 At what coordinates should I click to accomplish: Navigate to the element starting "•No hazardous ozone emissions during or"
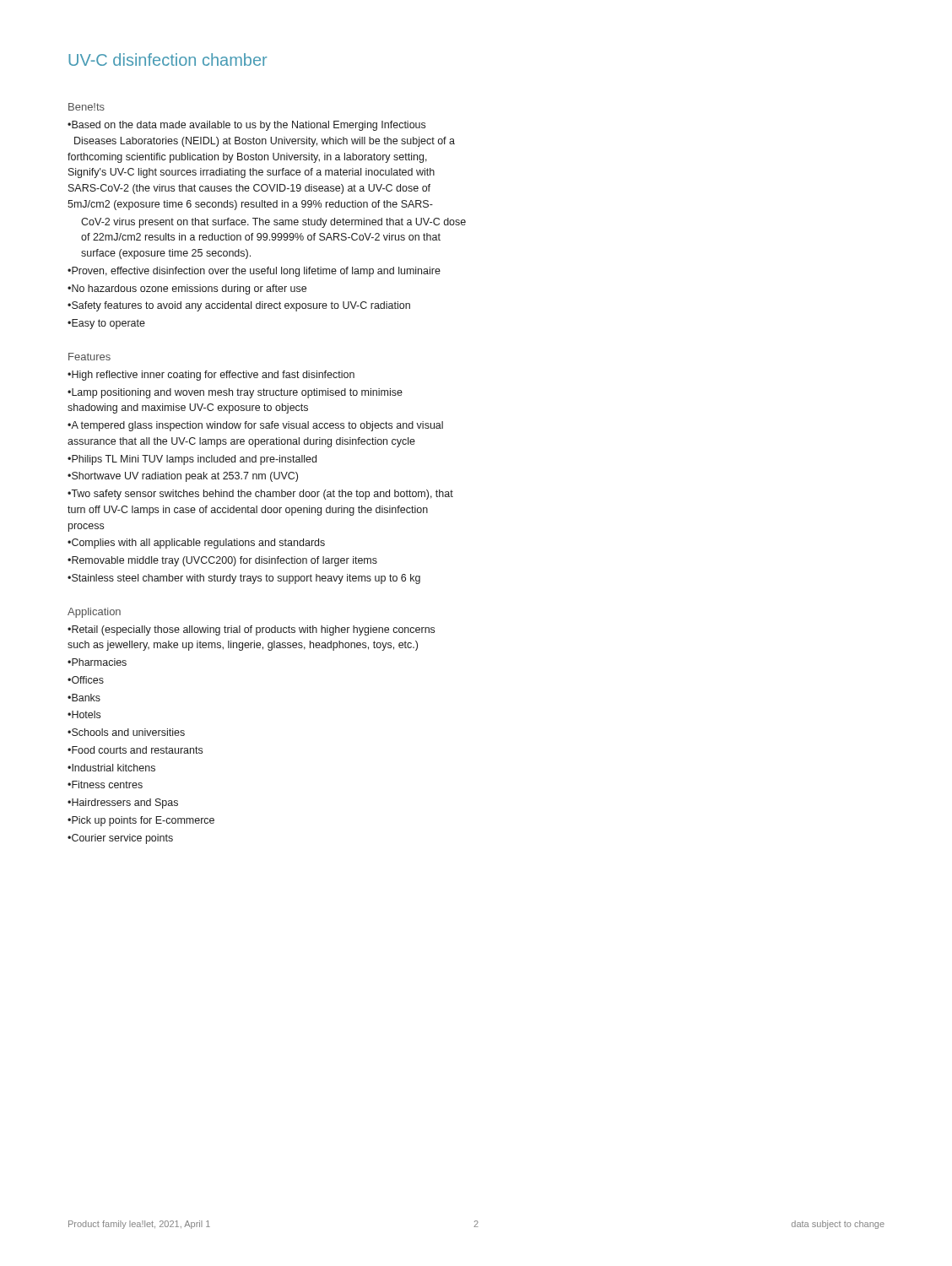[187, 288]
